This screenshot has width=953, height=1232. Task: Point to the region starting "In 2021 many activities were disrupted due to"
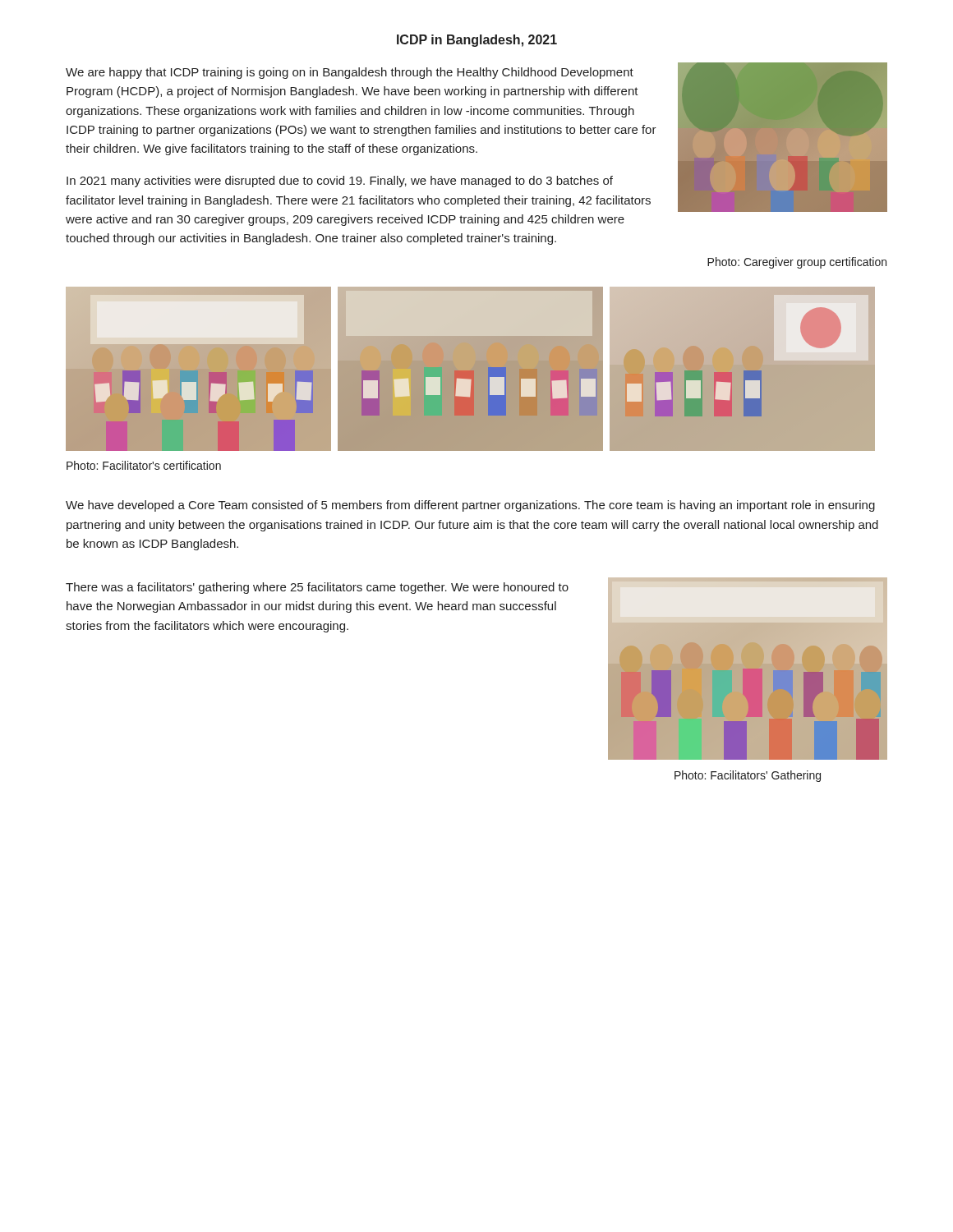[358, 209]
